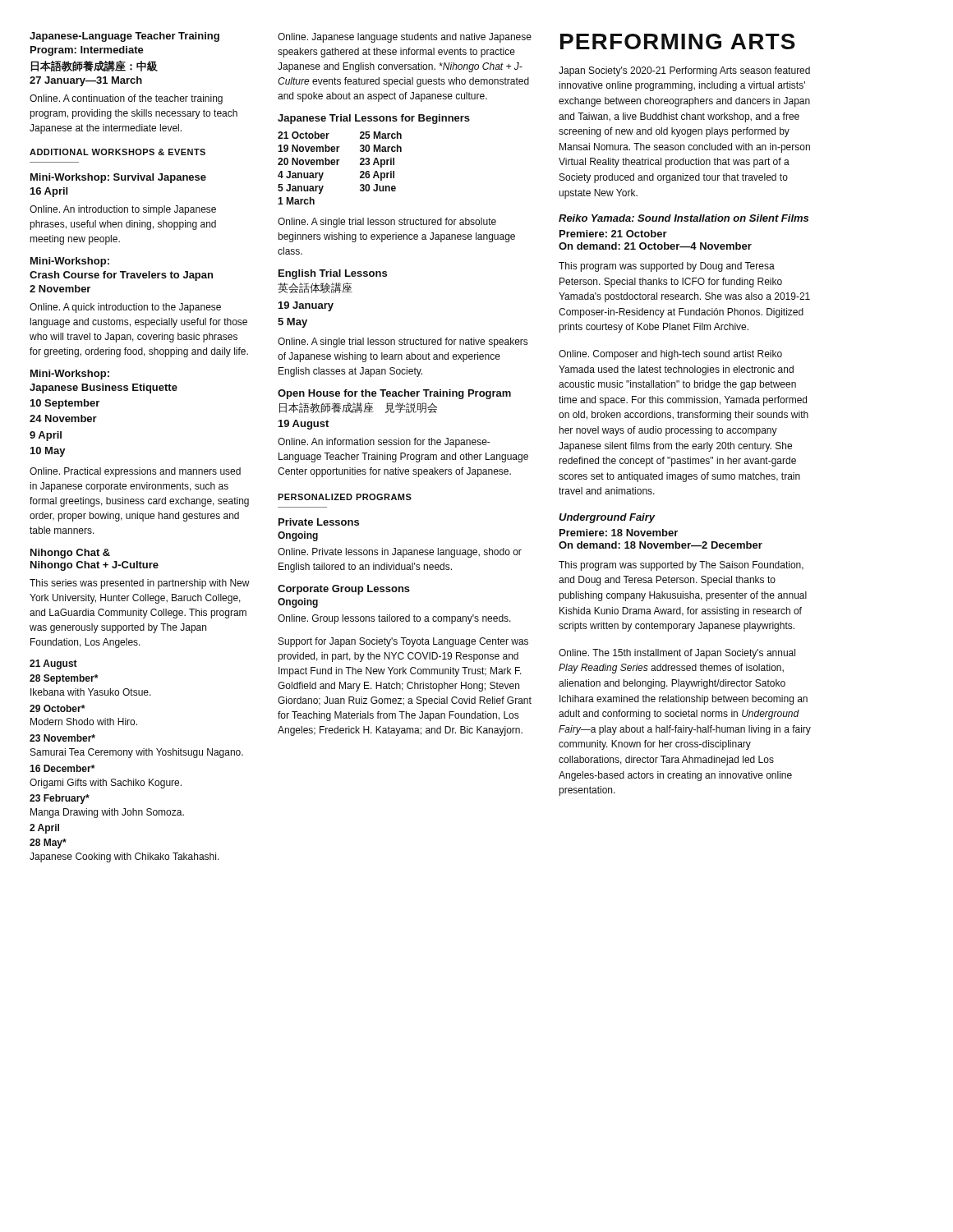
Task: Point to "21 August"
Action: pyautogui.click(x=53, y=664)
